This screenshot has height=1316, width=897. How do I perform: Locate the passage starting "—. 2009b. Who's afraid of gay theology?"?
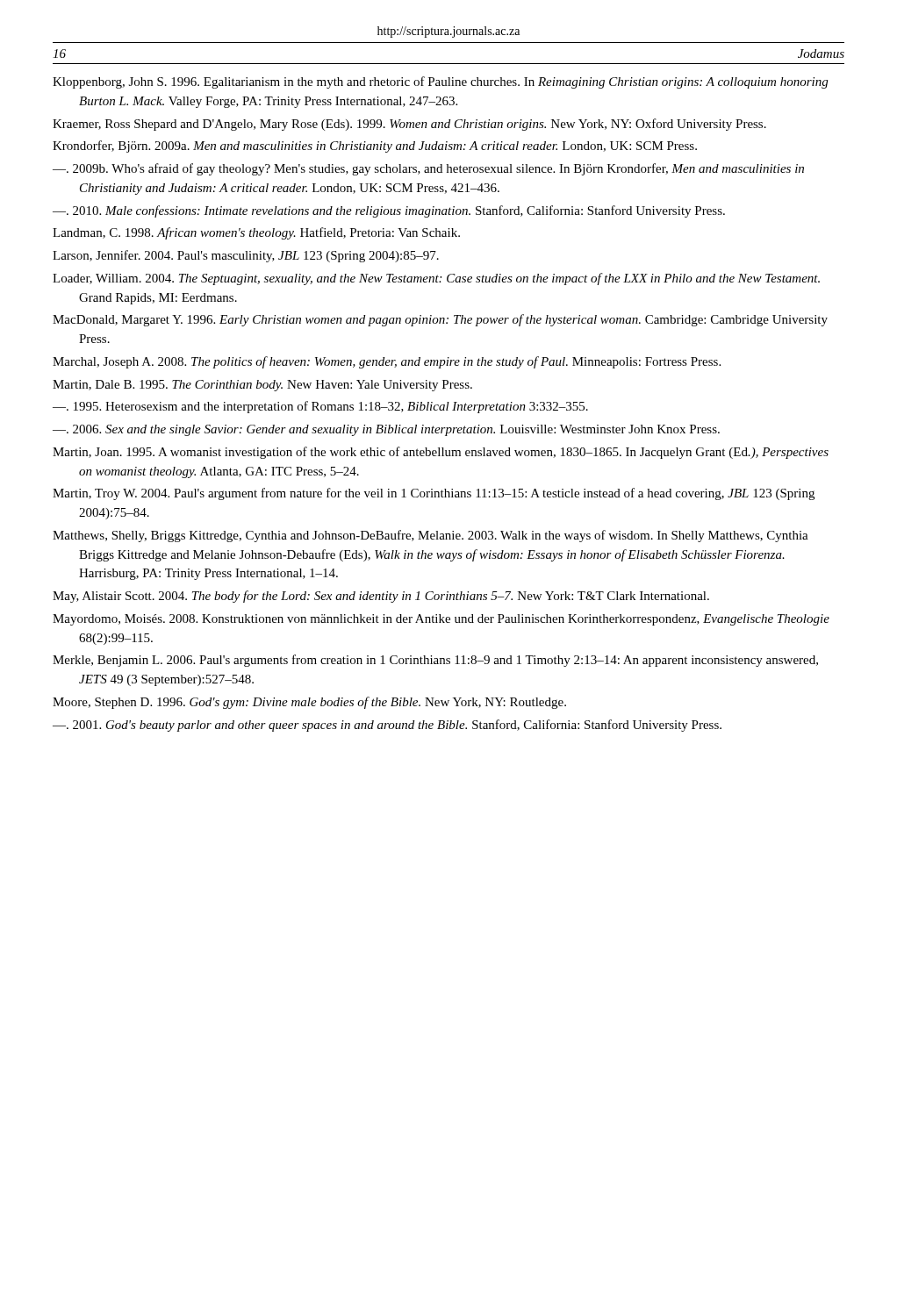point(429,178)
